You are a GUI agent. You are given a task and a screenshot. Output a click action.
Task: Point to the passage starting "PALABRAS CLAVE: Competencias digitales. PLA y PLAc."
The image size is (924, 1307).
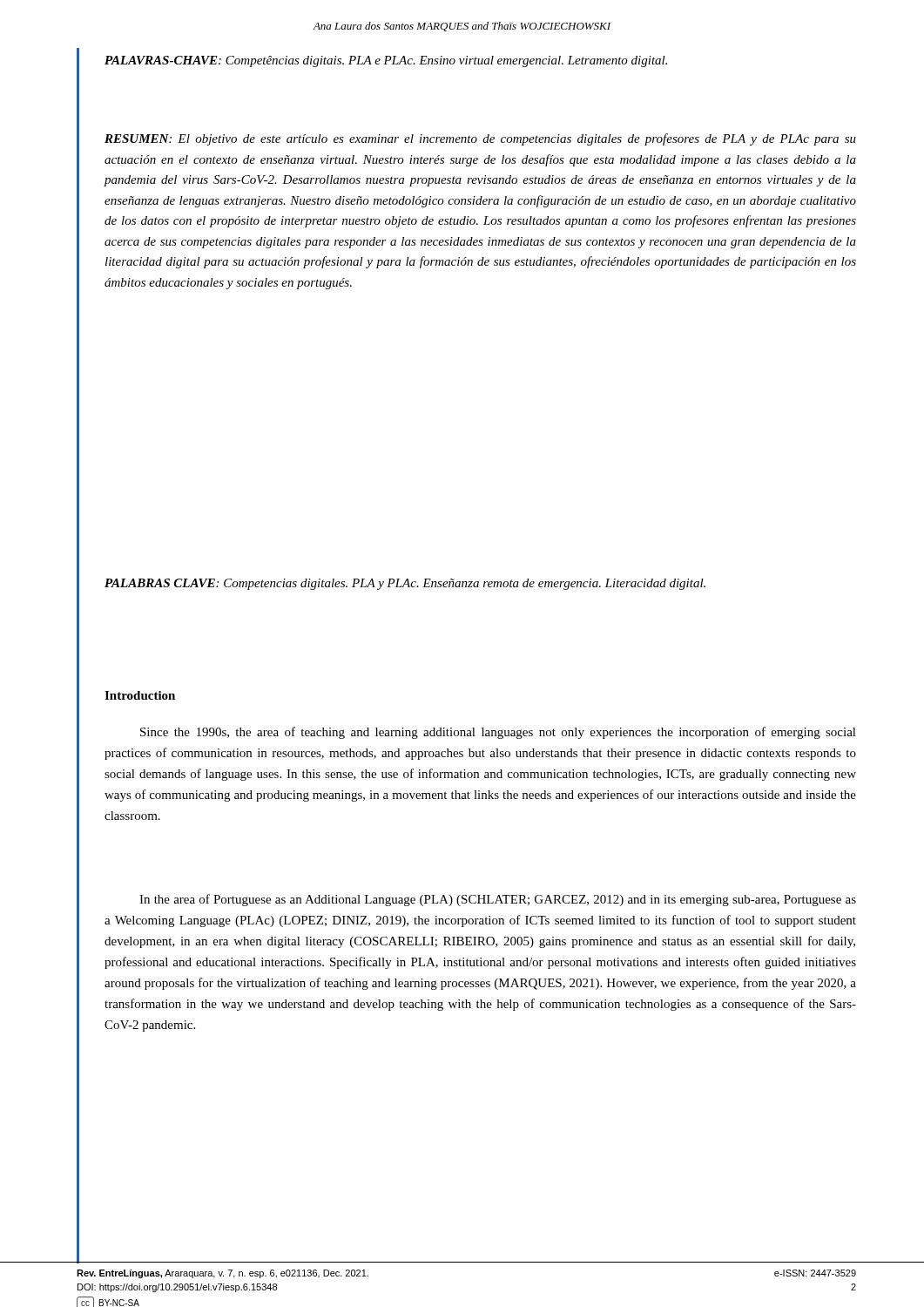coord(406,583)
